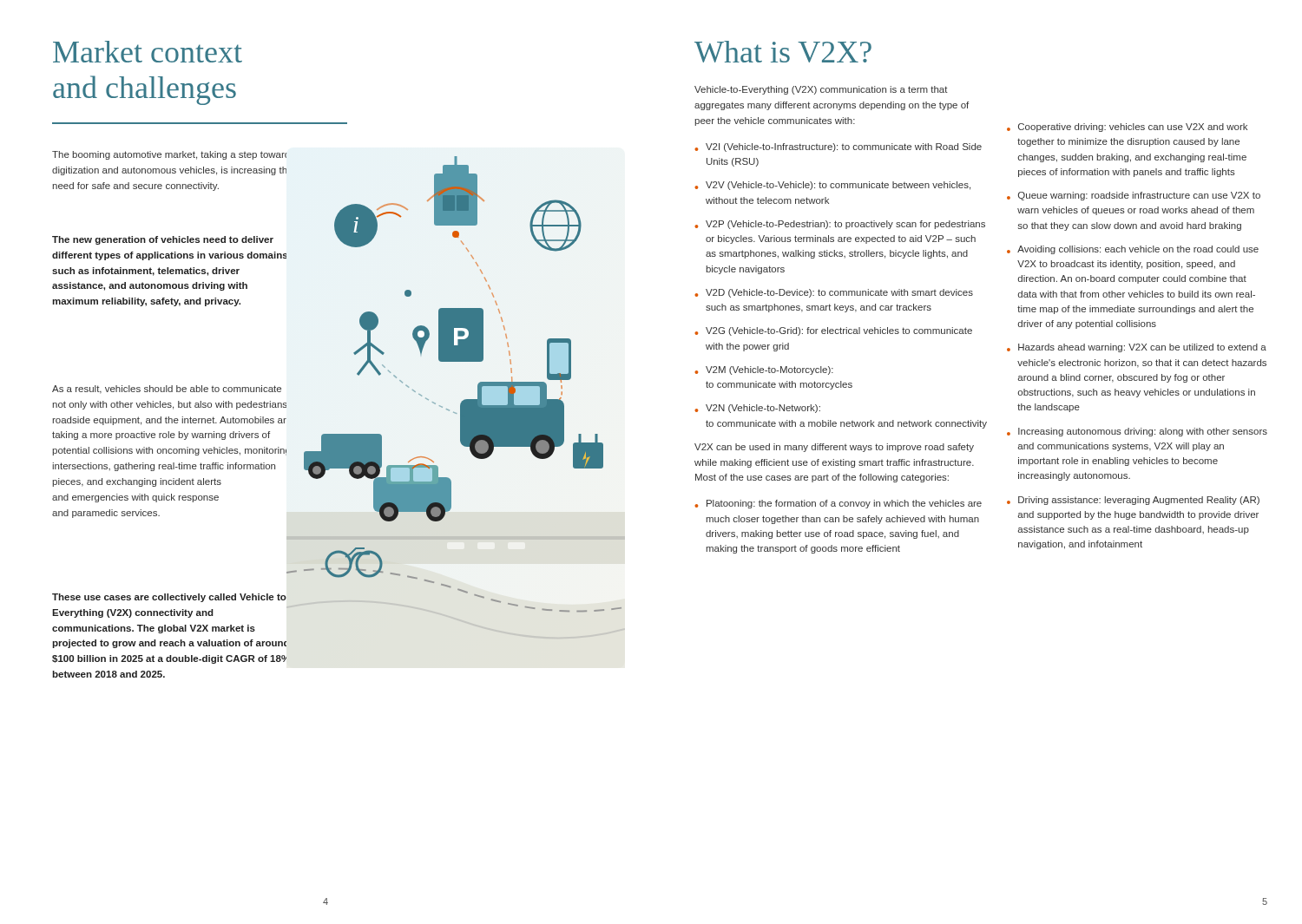Locate the block of text that opens with "As a result, vehicles should be able to"
1302x924 pixels.
(174, 451)
